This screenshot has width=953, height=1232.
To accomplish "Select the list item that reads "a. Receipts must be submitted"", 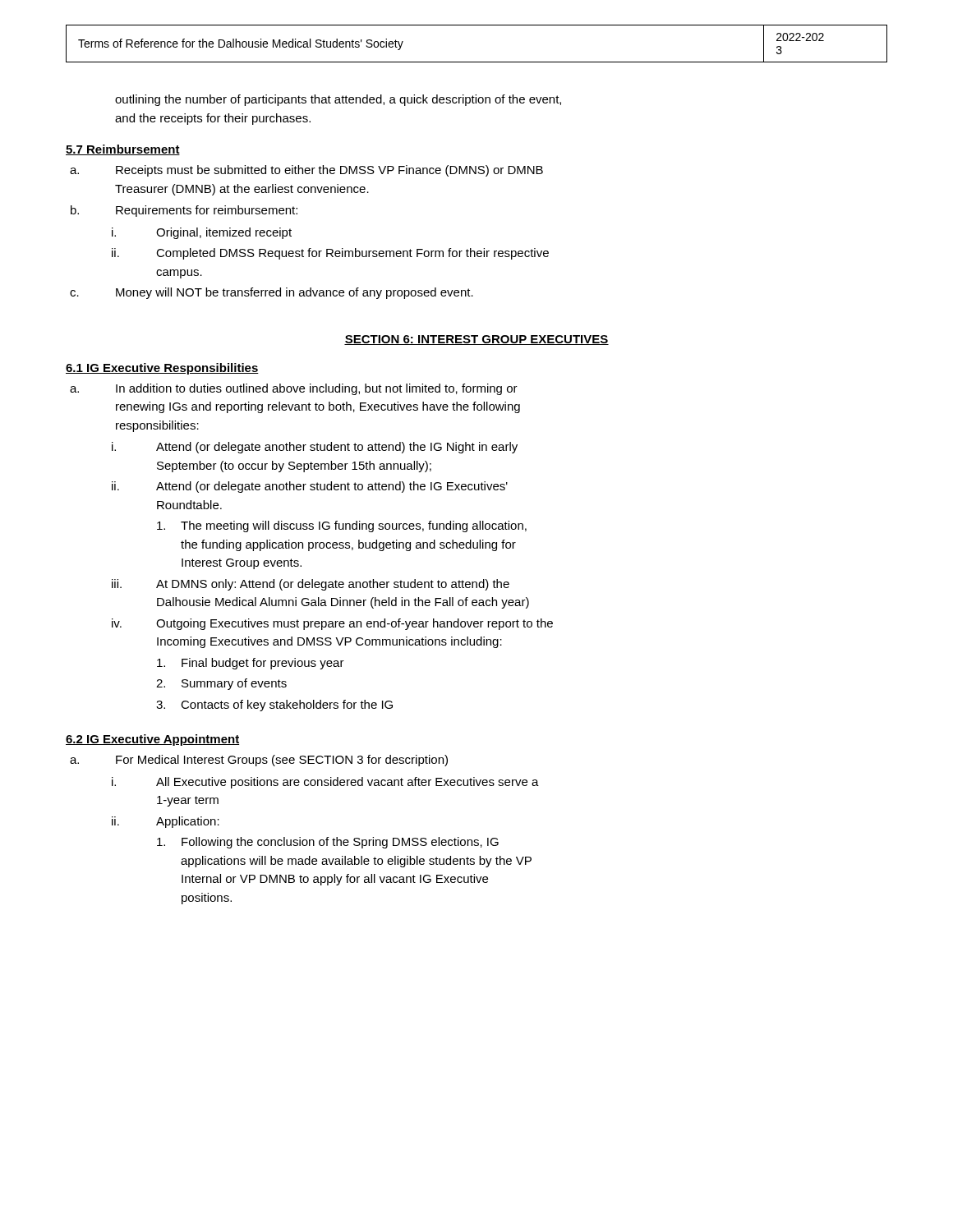I will pyautogui.click(x=476, y=180).
